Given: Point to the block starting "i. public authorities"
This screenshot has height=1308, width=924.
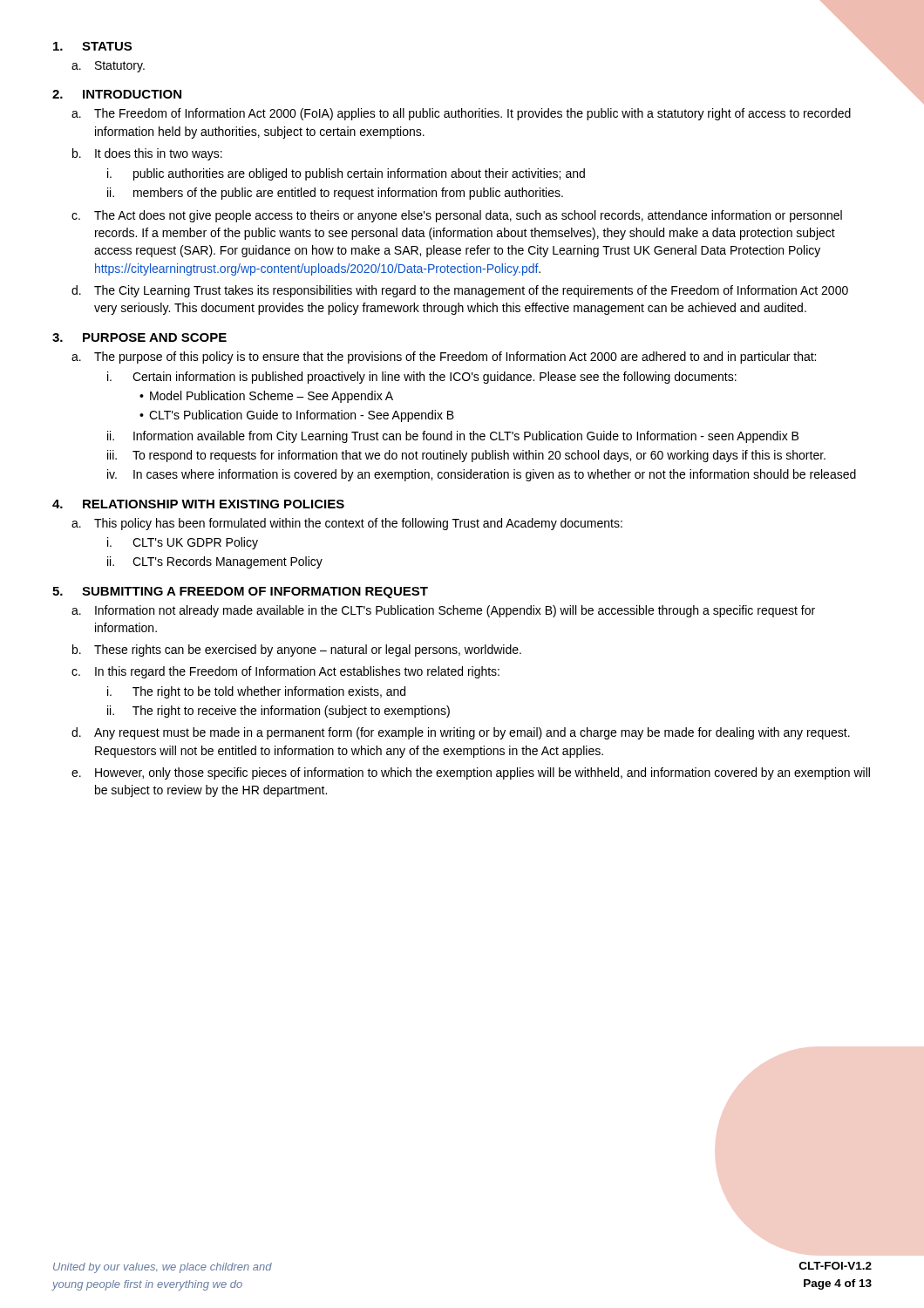Looking at the screenshot, I should coord(489,174).
